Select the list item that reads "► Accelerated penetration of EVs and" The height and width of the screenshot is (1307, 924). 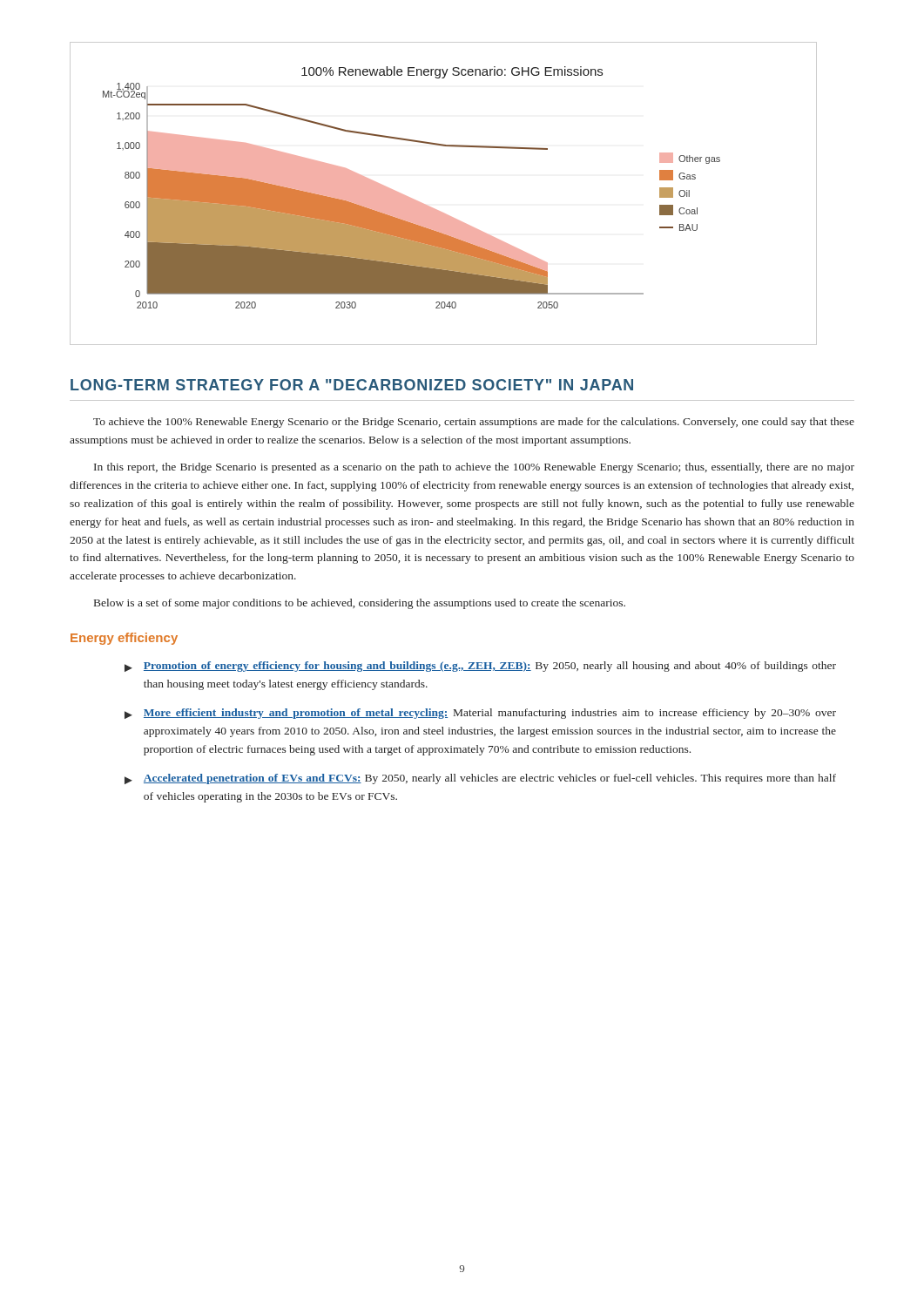479,787
